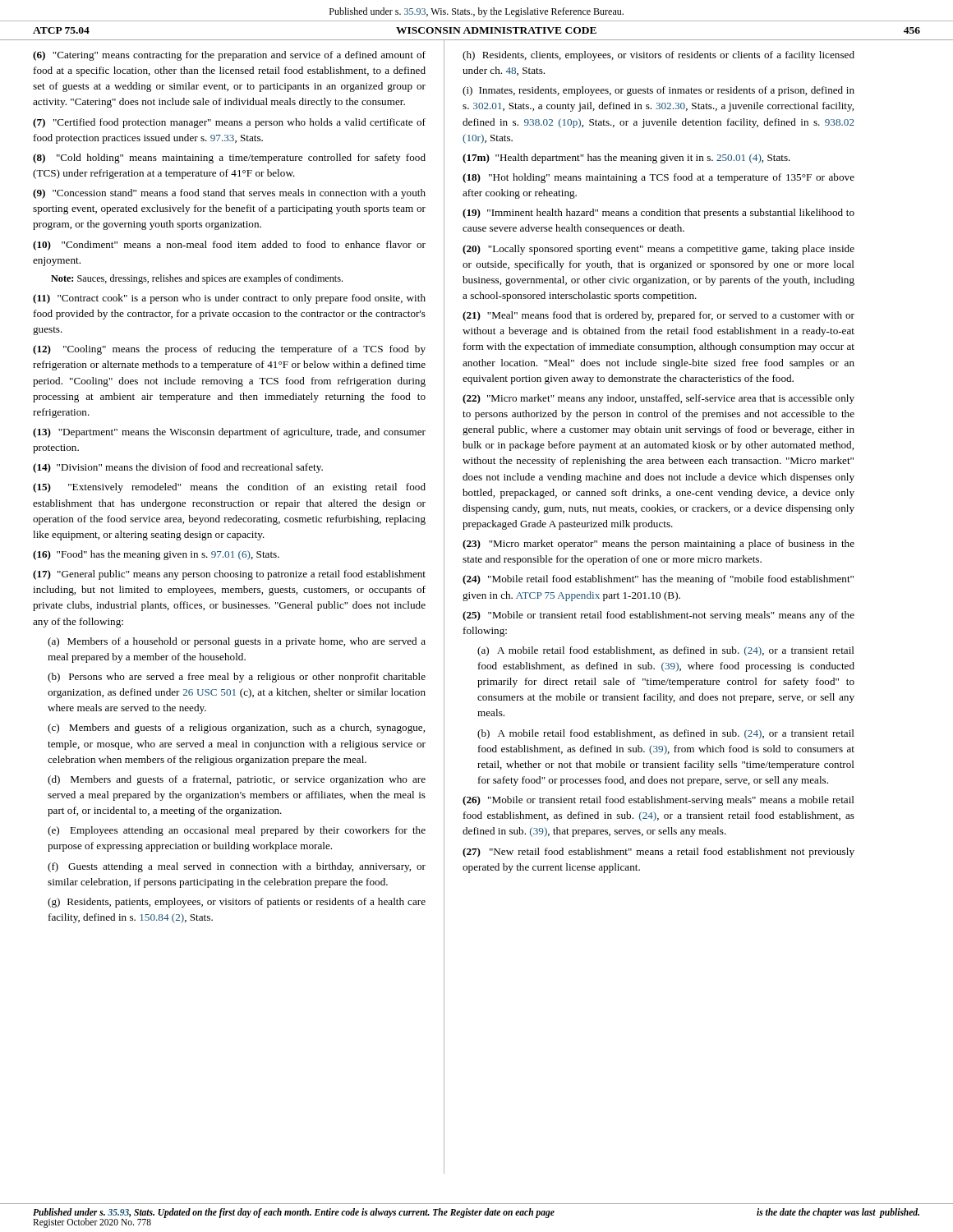The image size is (953, 1232).
Task: Select the text starting "(15) "Extensively remodeled" means the"
Action: click(x=229, y=511)
